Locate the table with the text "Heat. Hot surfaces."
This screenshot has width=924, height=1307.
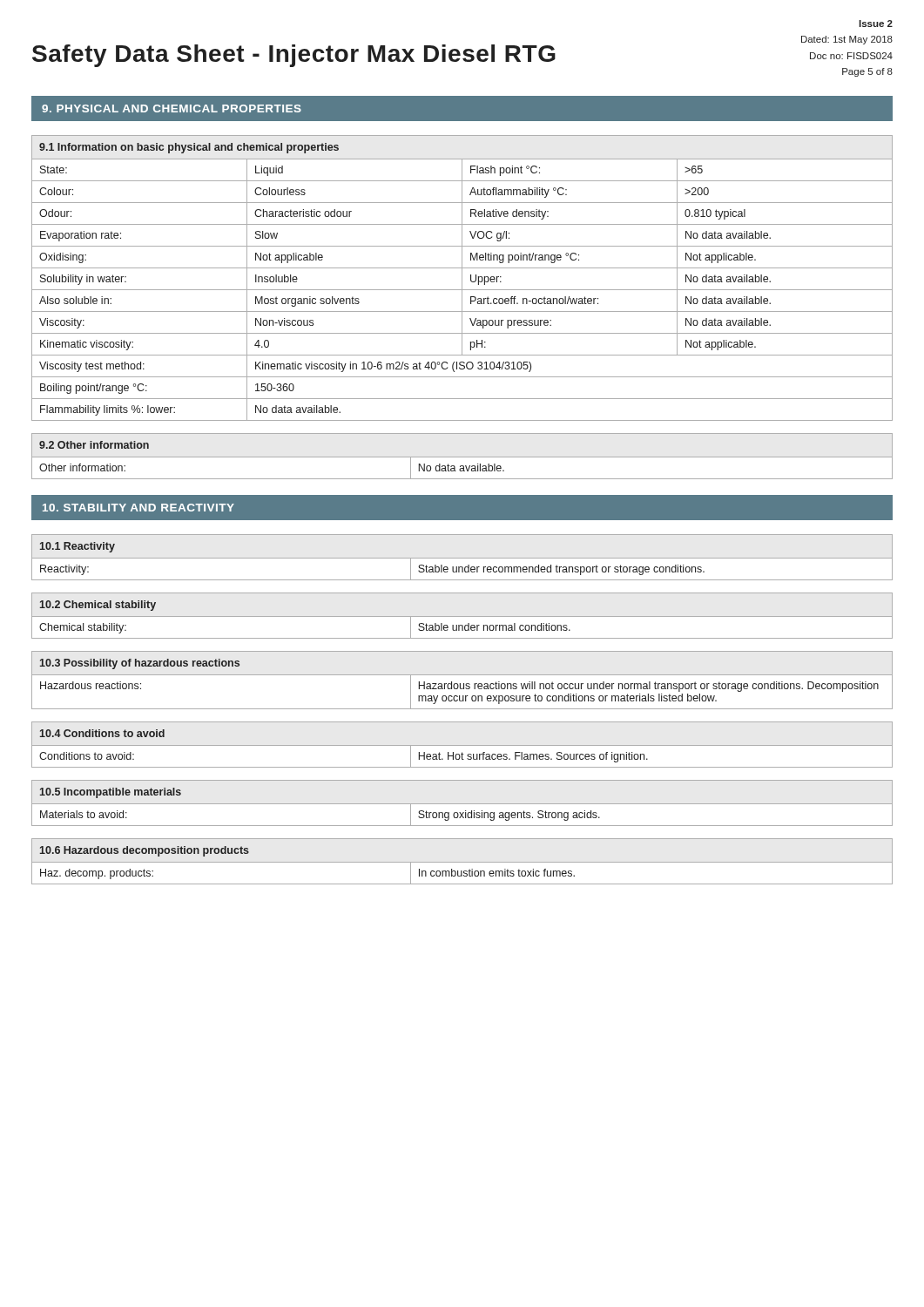pos(462,745)
